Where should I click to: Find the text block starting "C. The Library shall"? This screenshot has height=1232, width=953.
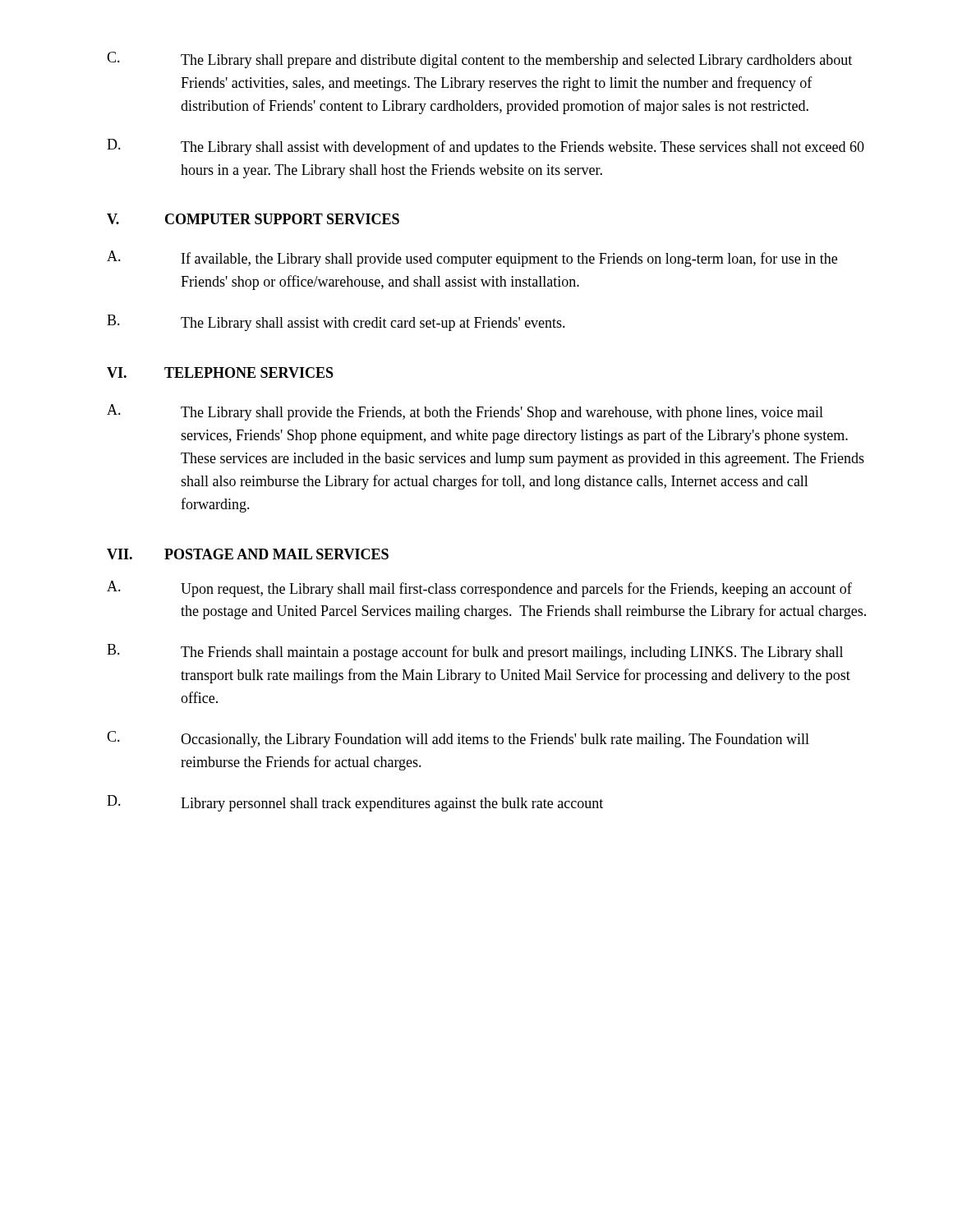489,84
